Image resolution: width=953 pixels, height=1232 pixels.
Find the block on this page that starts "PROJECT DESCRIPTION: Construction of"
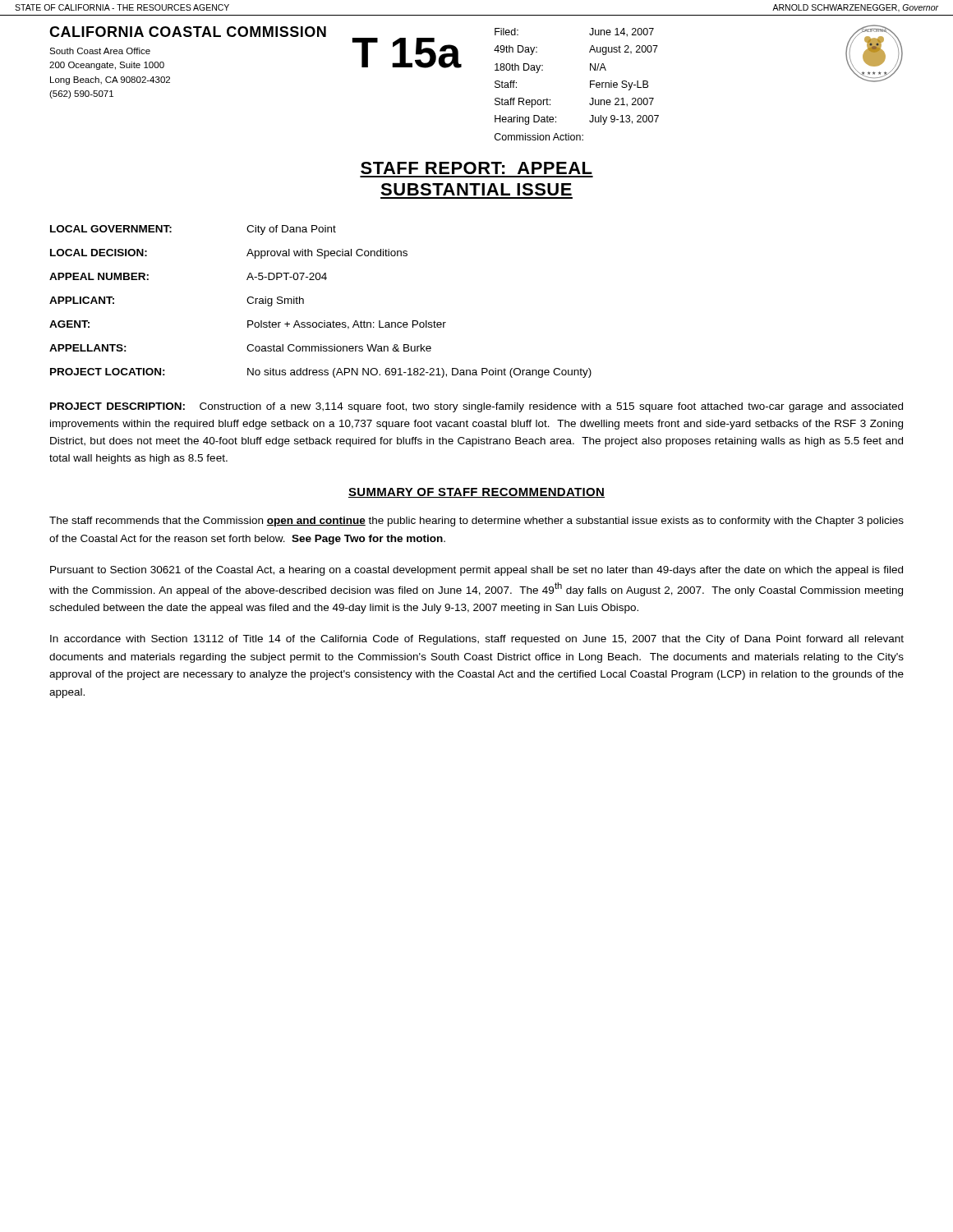click(x=476, y=432)
